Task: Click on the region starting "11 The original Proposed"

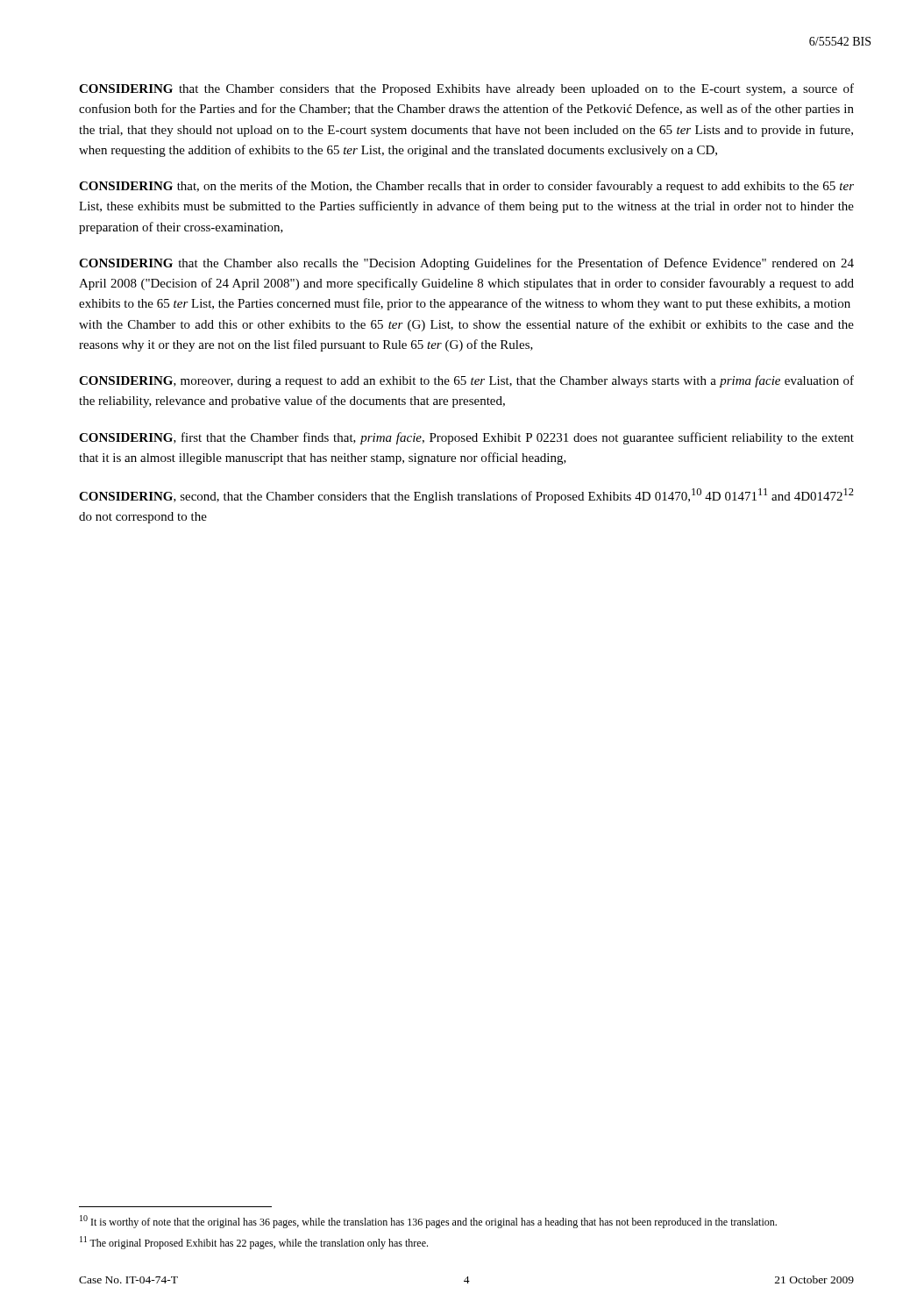Action: (x=254, y=1241)
